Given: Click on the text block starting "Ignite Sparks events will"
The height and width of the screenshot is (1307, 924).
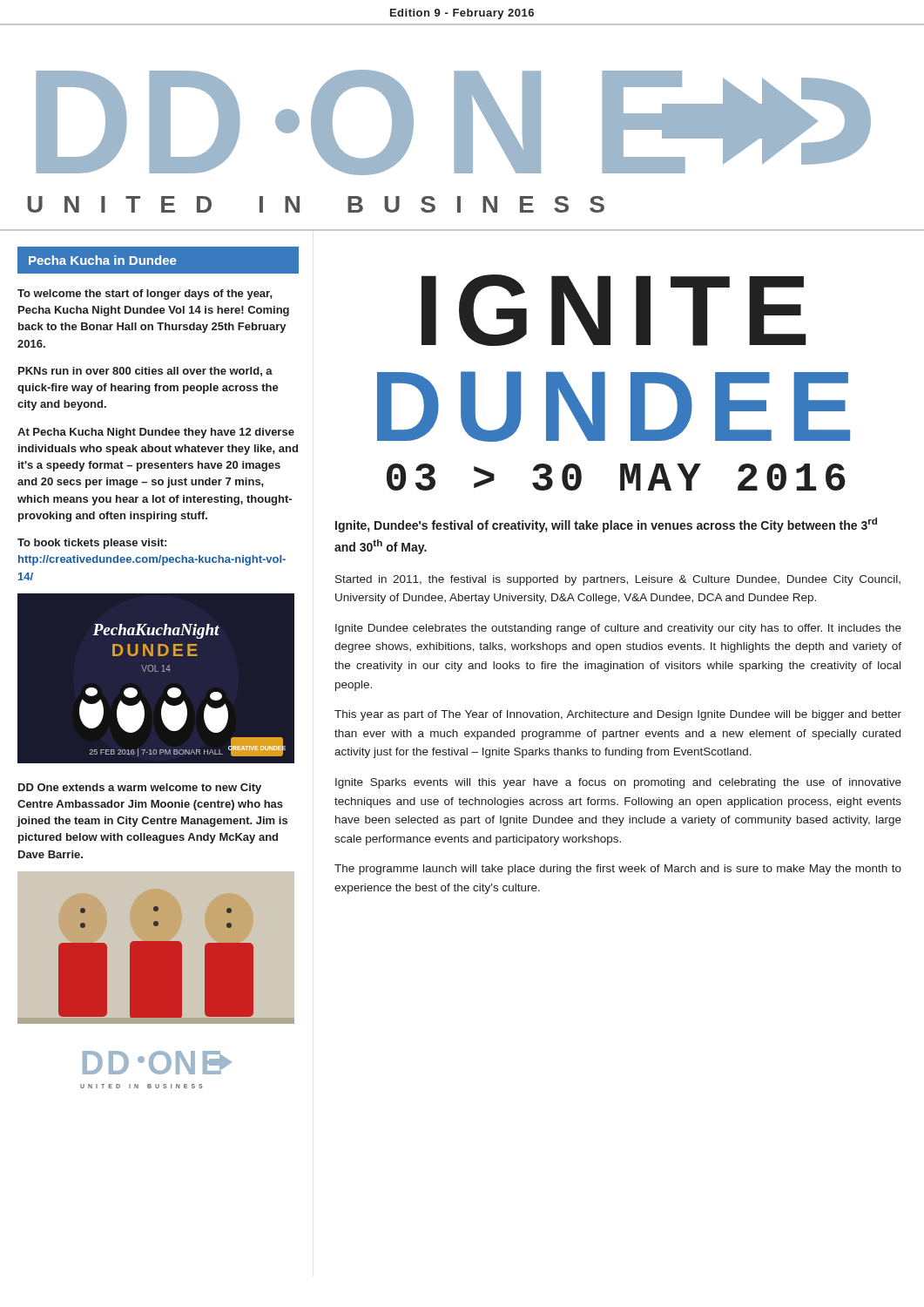Looking at the screenshot, I should click(x=618, y=810).
